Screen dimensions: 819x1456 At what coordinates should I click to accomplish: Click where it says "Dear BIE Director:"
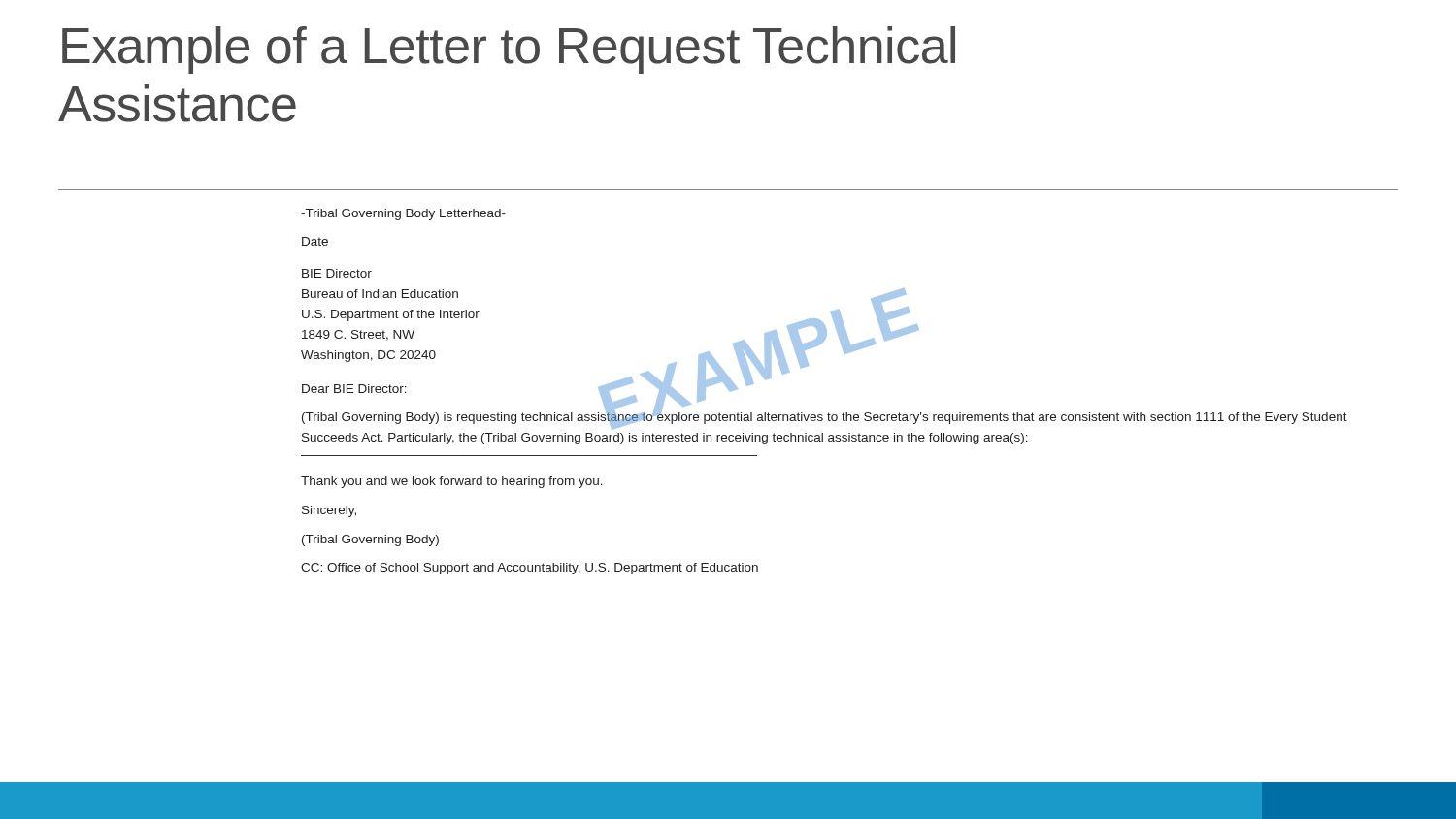coord(354,388)
